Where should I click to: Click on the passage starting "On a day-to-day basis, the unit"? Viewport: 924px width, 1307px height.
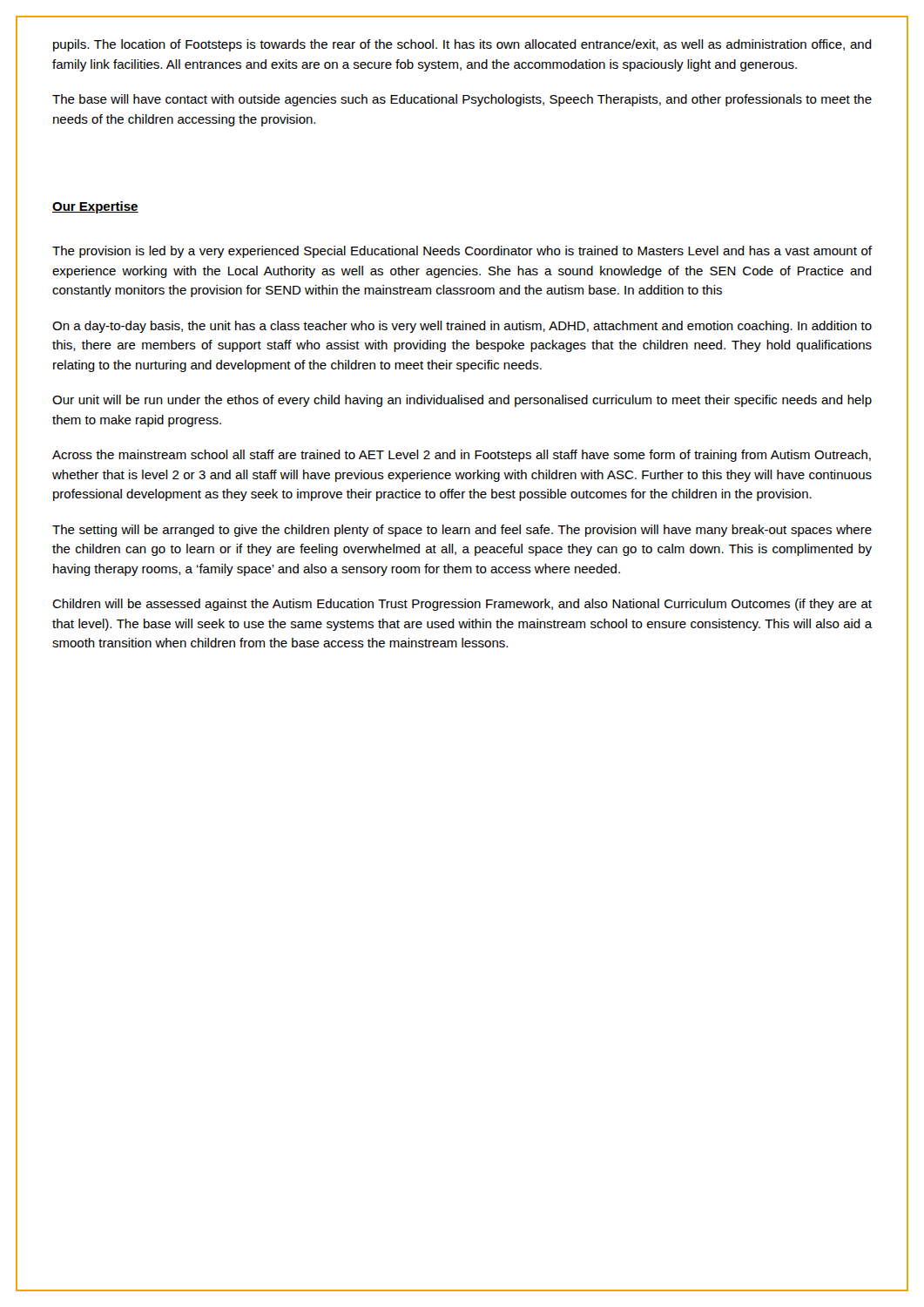[462, 345]
